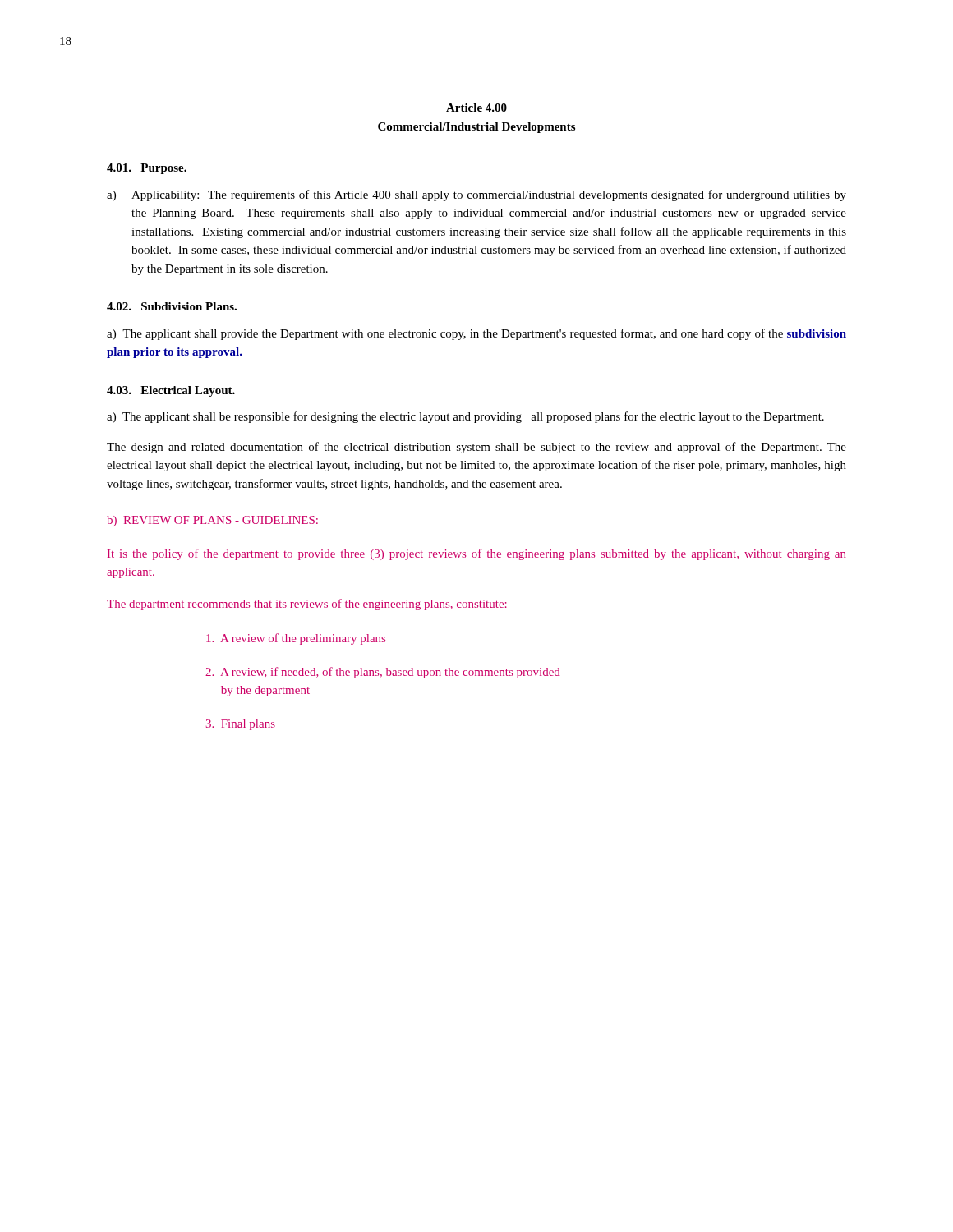Point to the text starting "4.01. Purpose."

[147, 168]
